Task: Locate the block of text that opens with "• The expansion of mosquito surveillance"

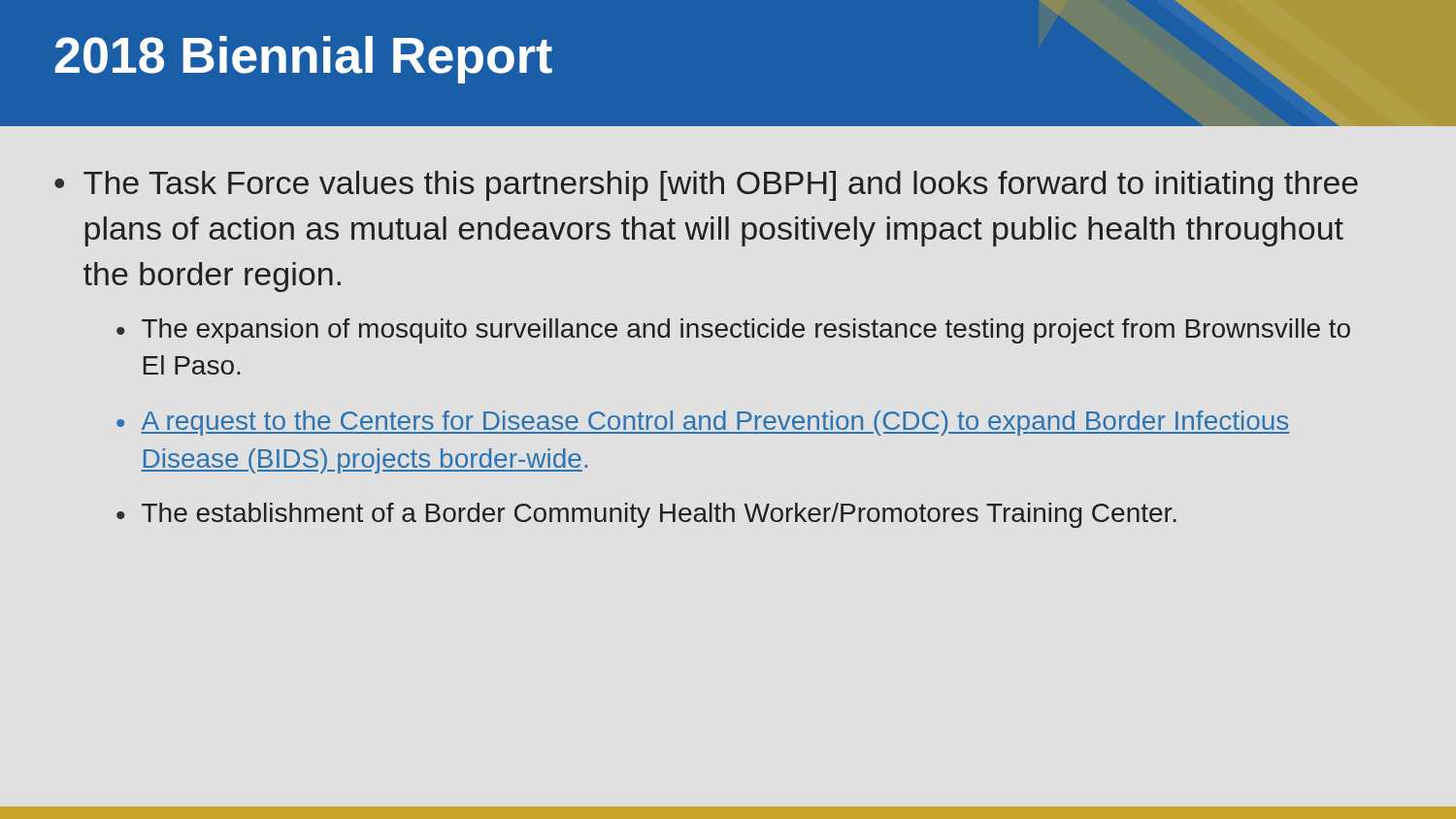Action: [744, 348]
